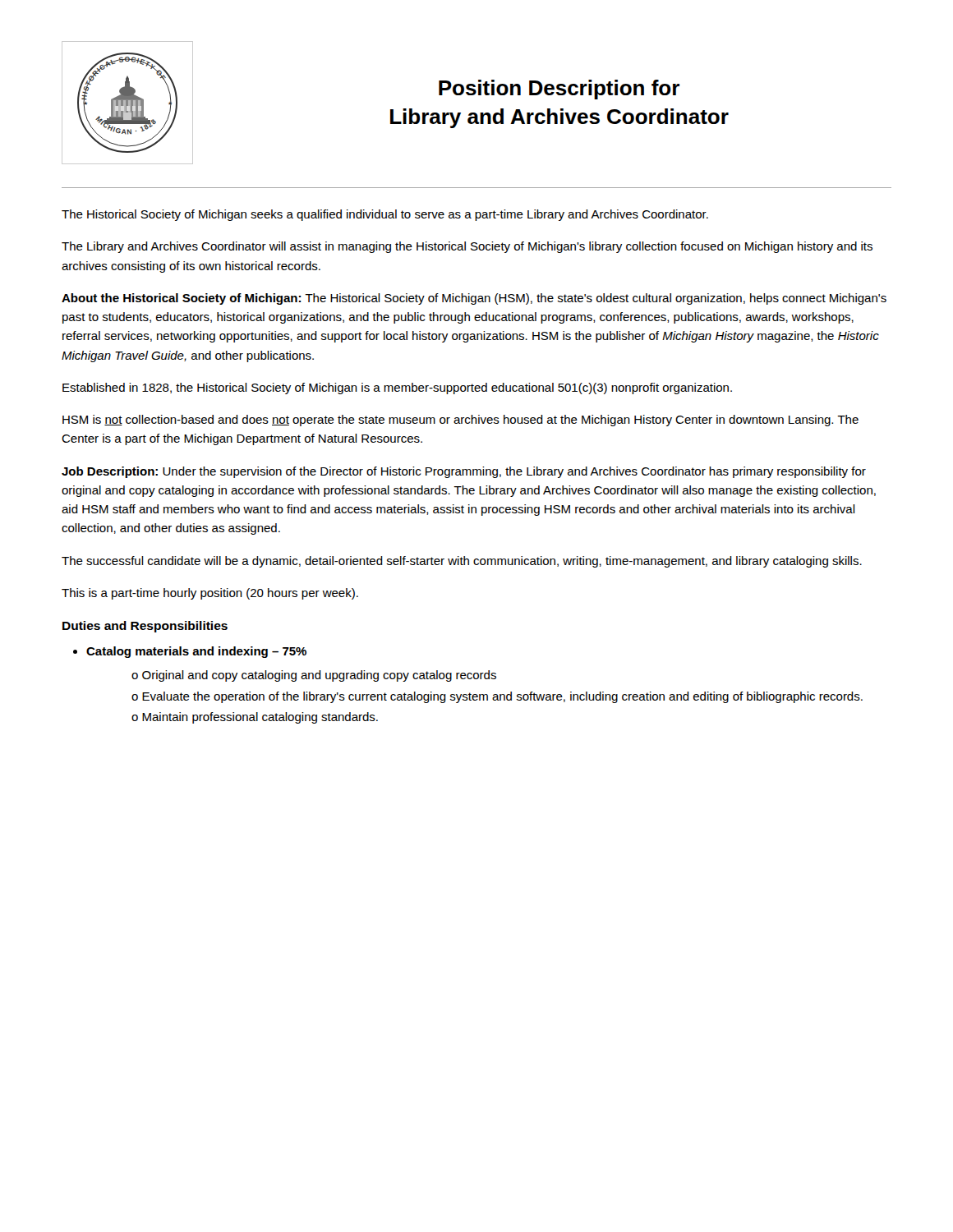Screen dimensions: 1232x953
Task: Click the passage that begins "Established in 1828,"
Action: (x=397, y=387)
